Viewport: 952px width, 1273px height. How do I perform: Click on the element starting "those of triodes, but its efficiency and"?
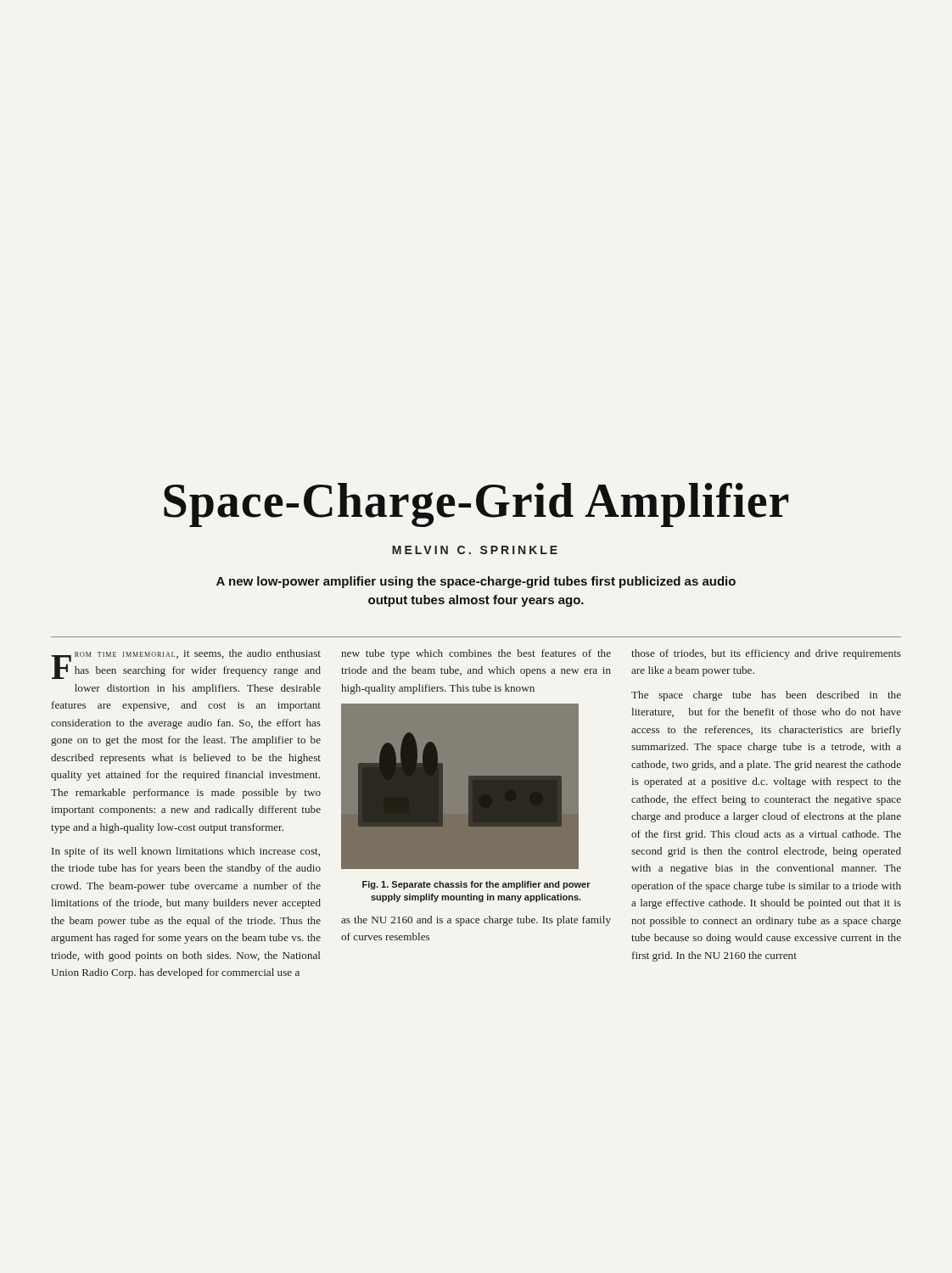coord(766,805)
